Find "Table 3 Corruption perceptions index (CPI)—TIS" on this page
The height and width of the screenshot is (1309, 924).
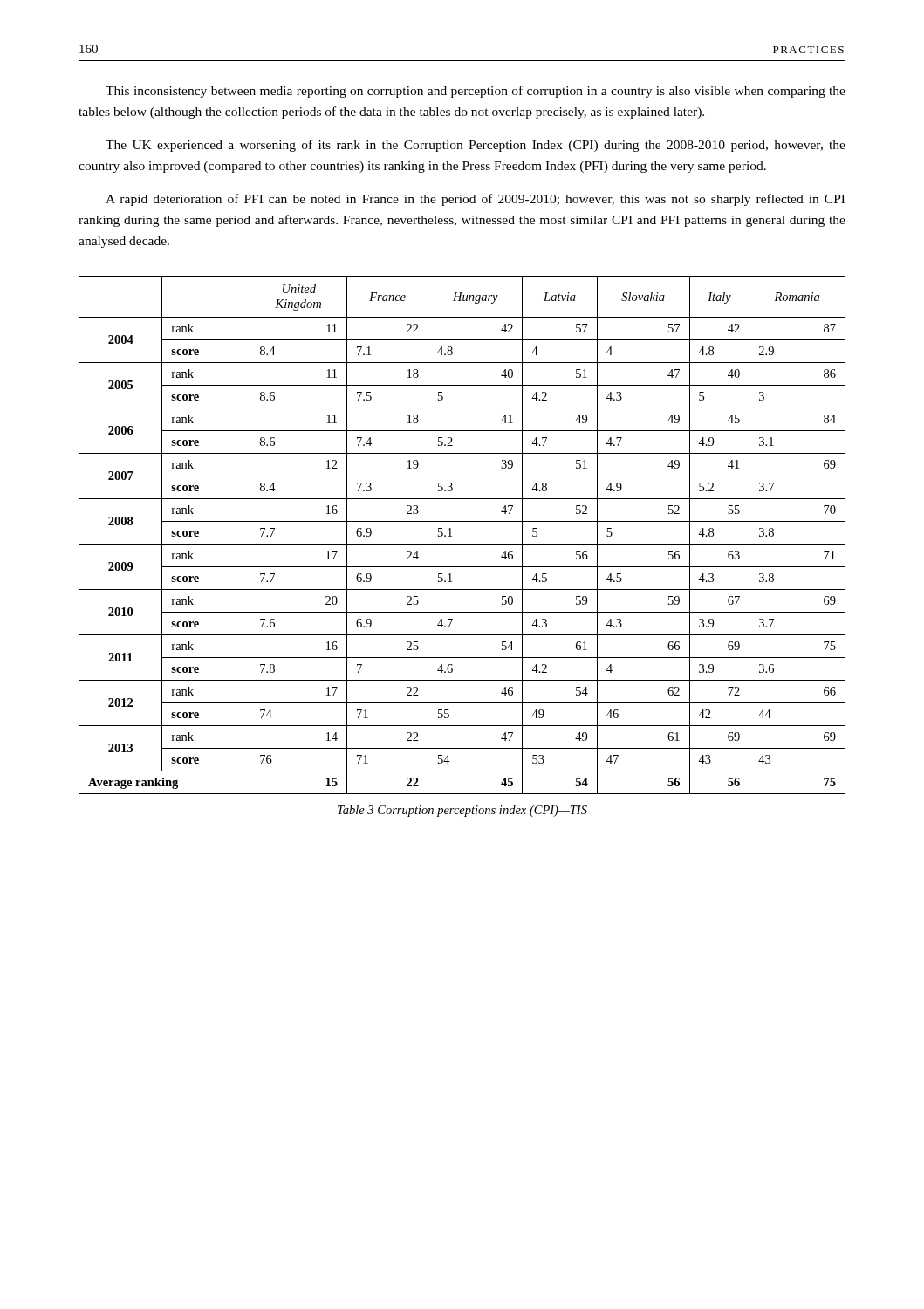tap(462, 810)
